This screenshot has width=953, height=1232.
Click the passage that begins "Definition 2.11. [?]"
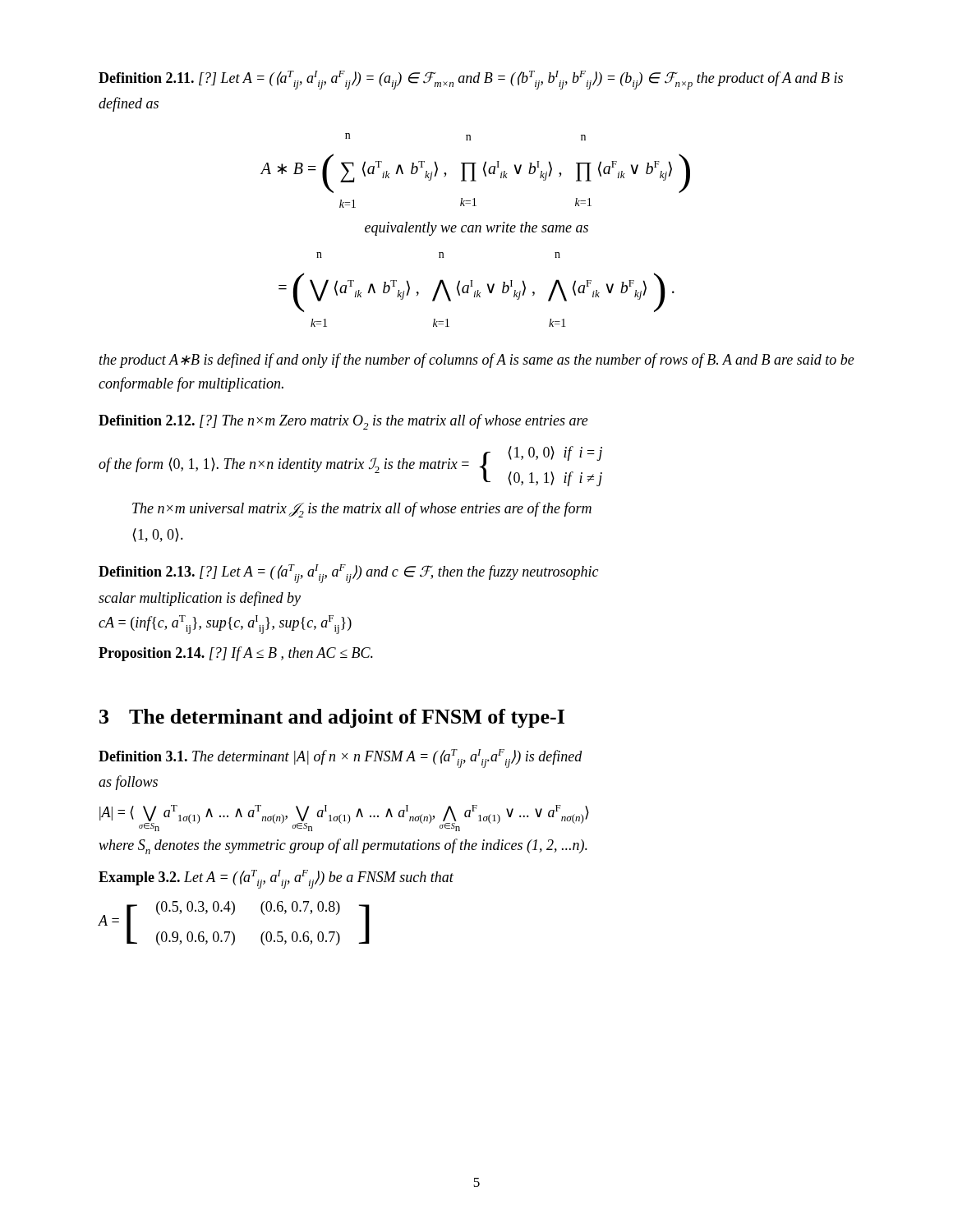(x=471, y=90)
